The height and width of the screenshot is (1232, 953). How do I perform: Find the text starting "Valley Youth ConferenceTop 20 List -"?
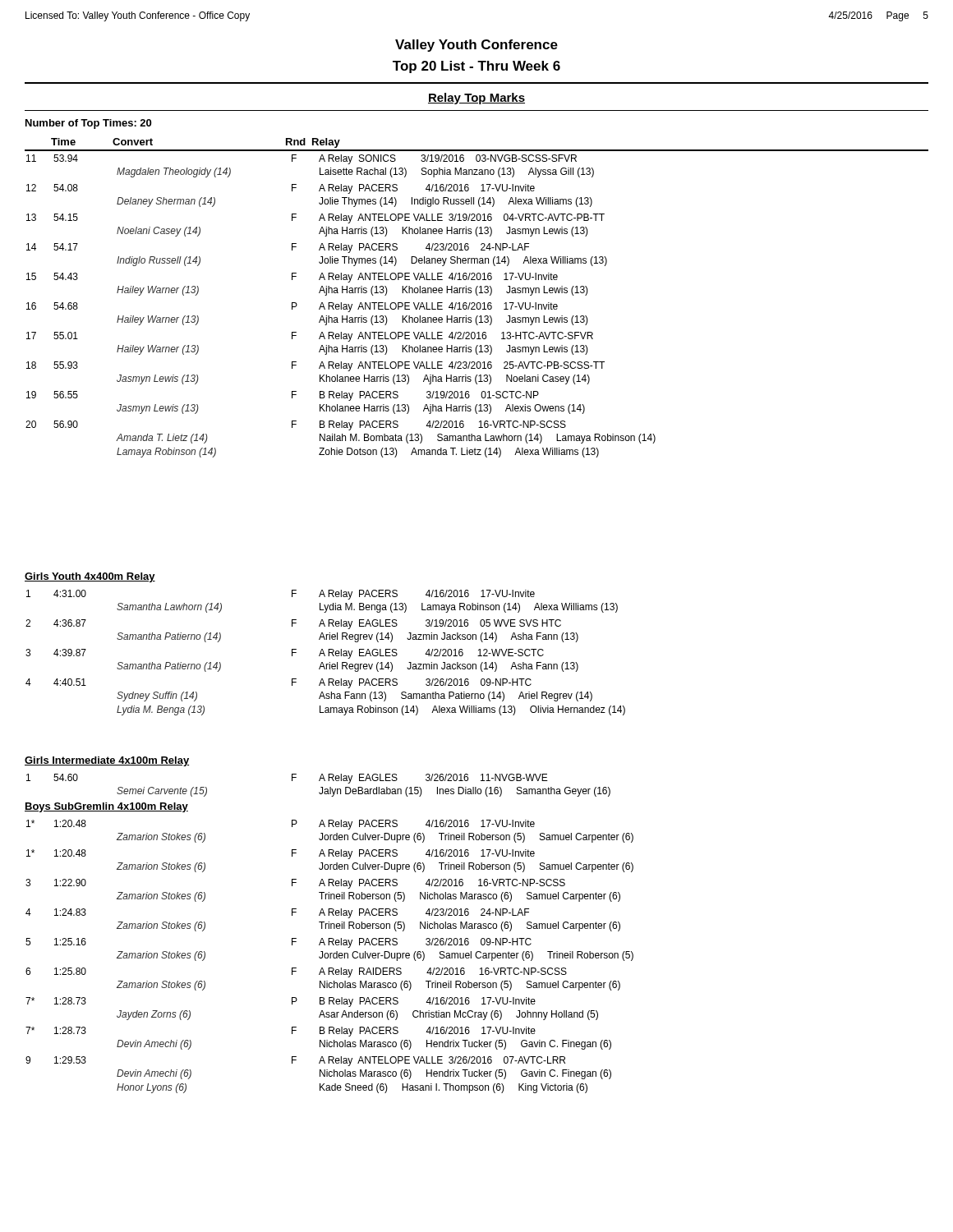pyautogui.click(x=476, y=55)
